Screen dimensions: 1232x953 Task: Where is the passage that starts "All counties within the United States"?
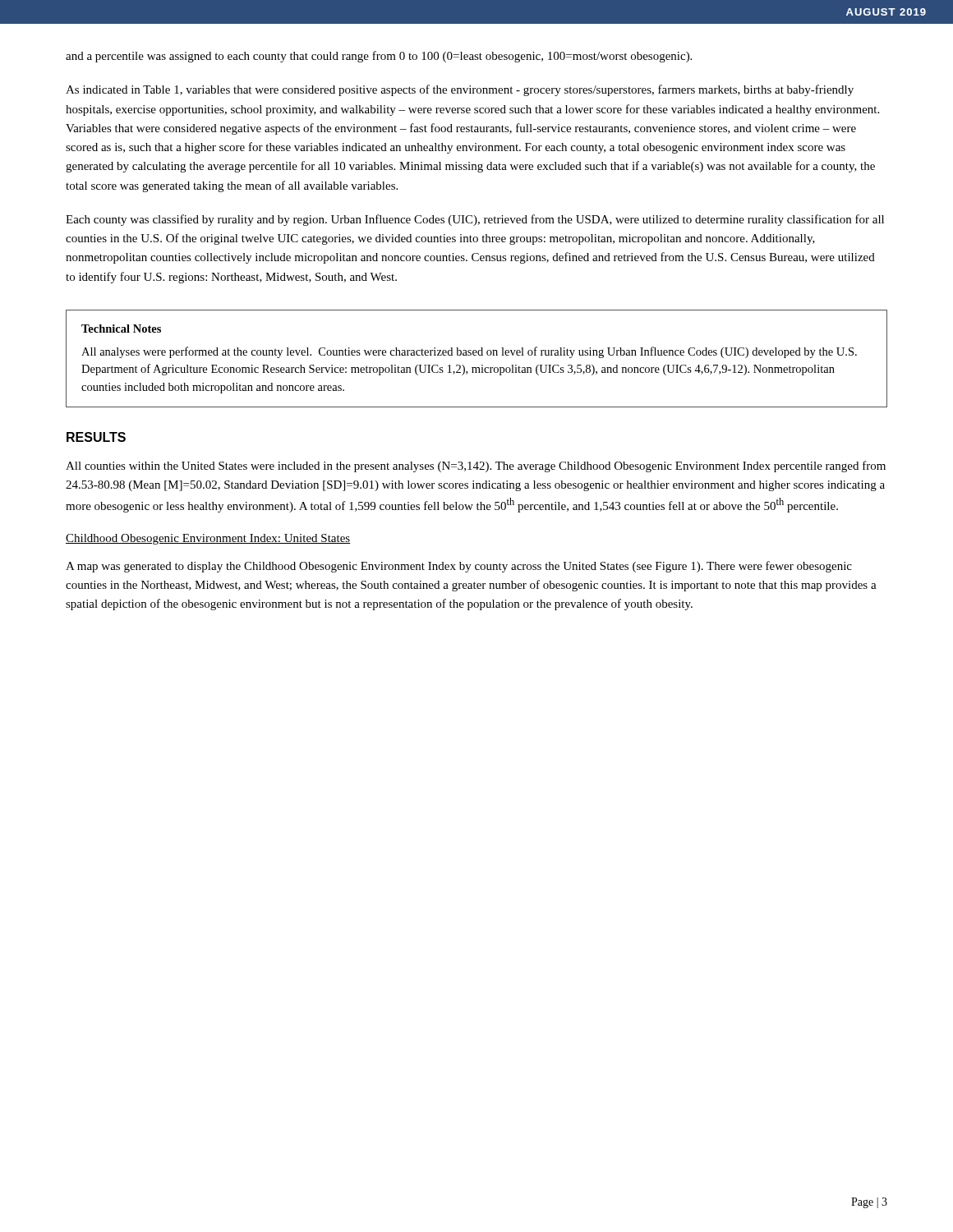tap(476, 486)
